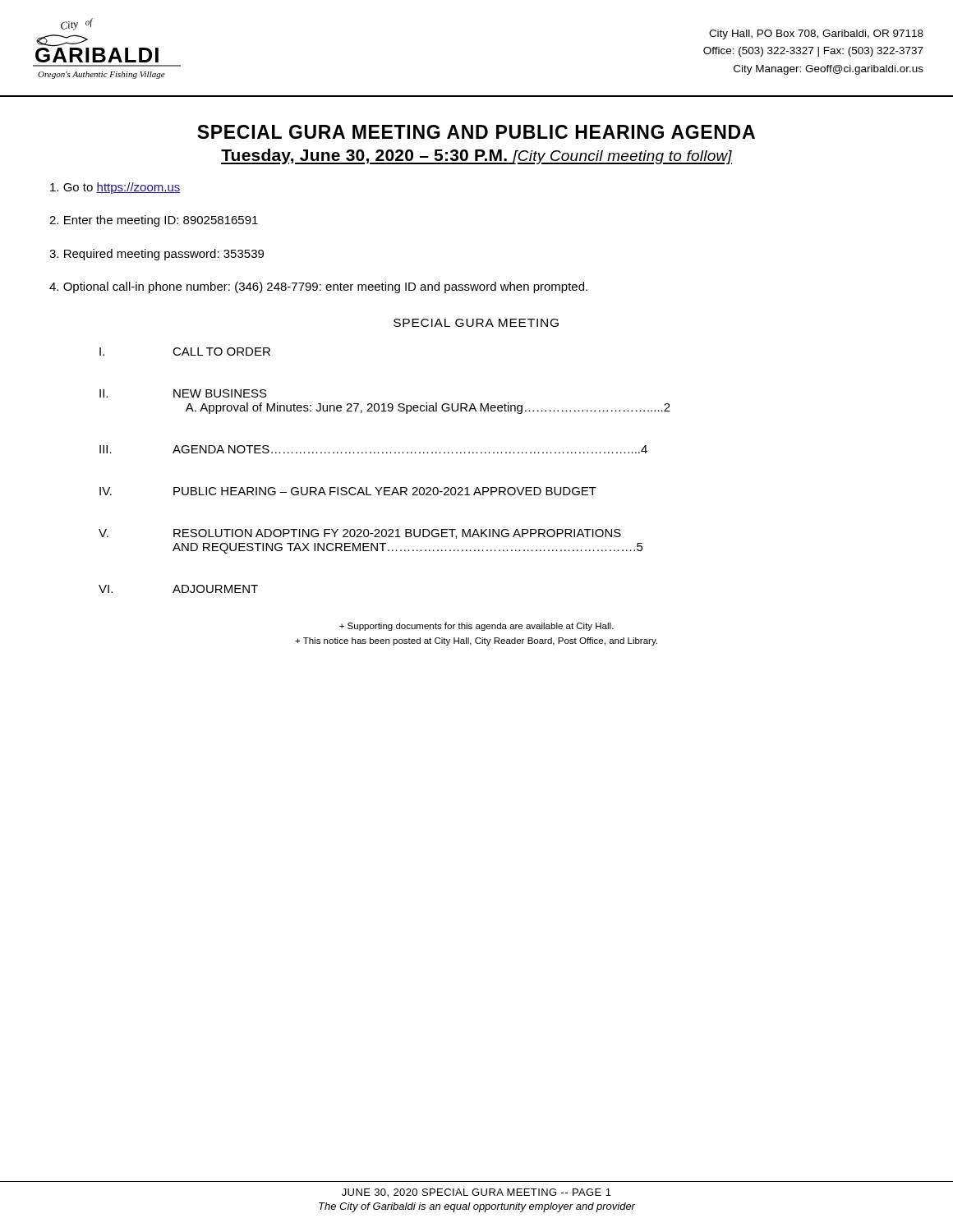Find the region starting "NEW BUSINESS A. Approval of"
Viewport: 953px width, 1232px height.
[421, 400]
